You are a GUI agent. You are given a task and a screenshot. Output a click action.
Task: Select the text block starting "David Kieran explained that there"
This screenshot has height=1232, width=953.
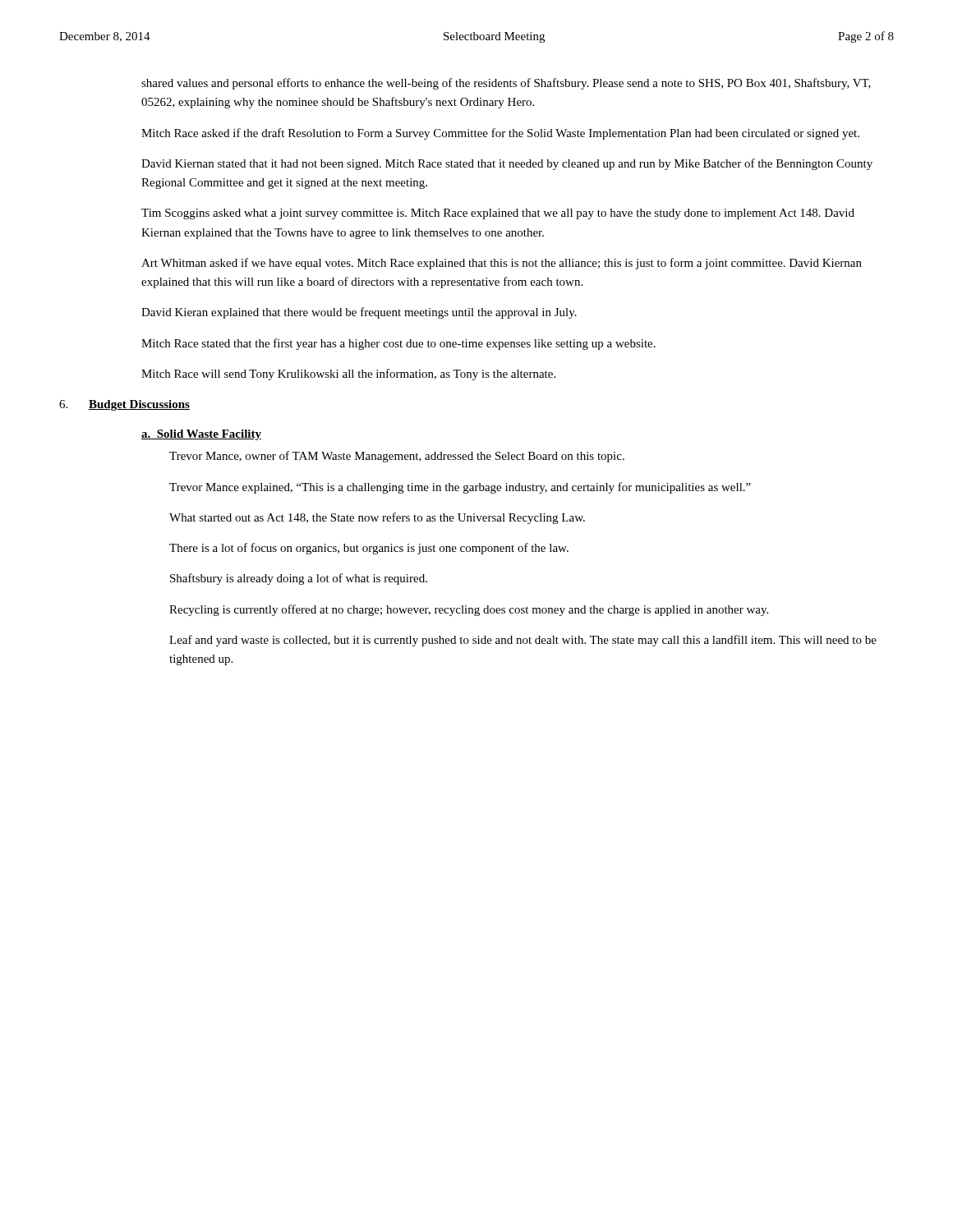point(359,312)
